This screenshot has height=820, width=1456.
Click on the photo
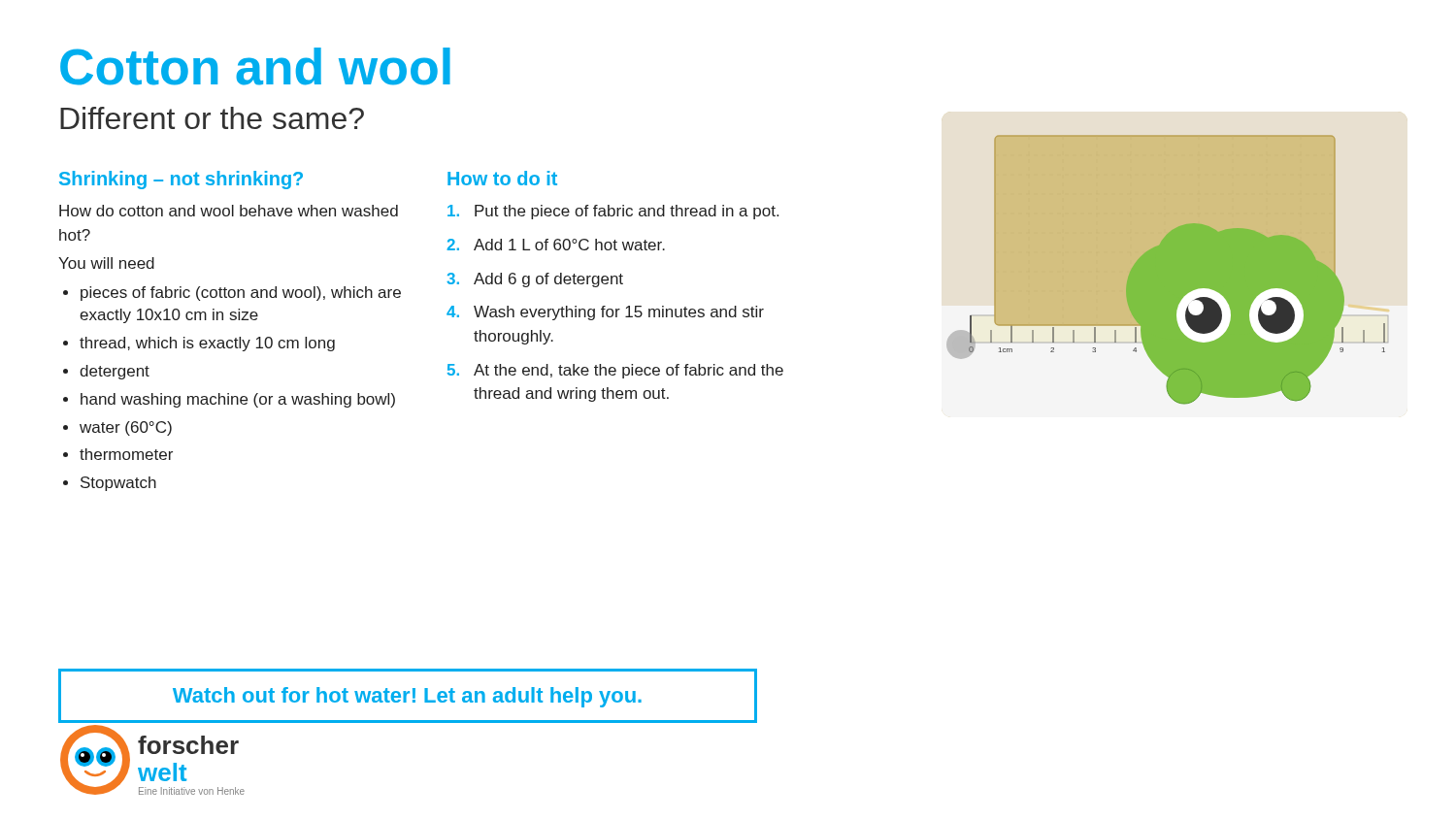pos(1175,264)
